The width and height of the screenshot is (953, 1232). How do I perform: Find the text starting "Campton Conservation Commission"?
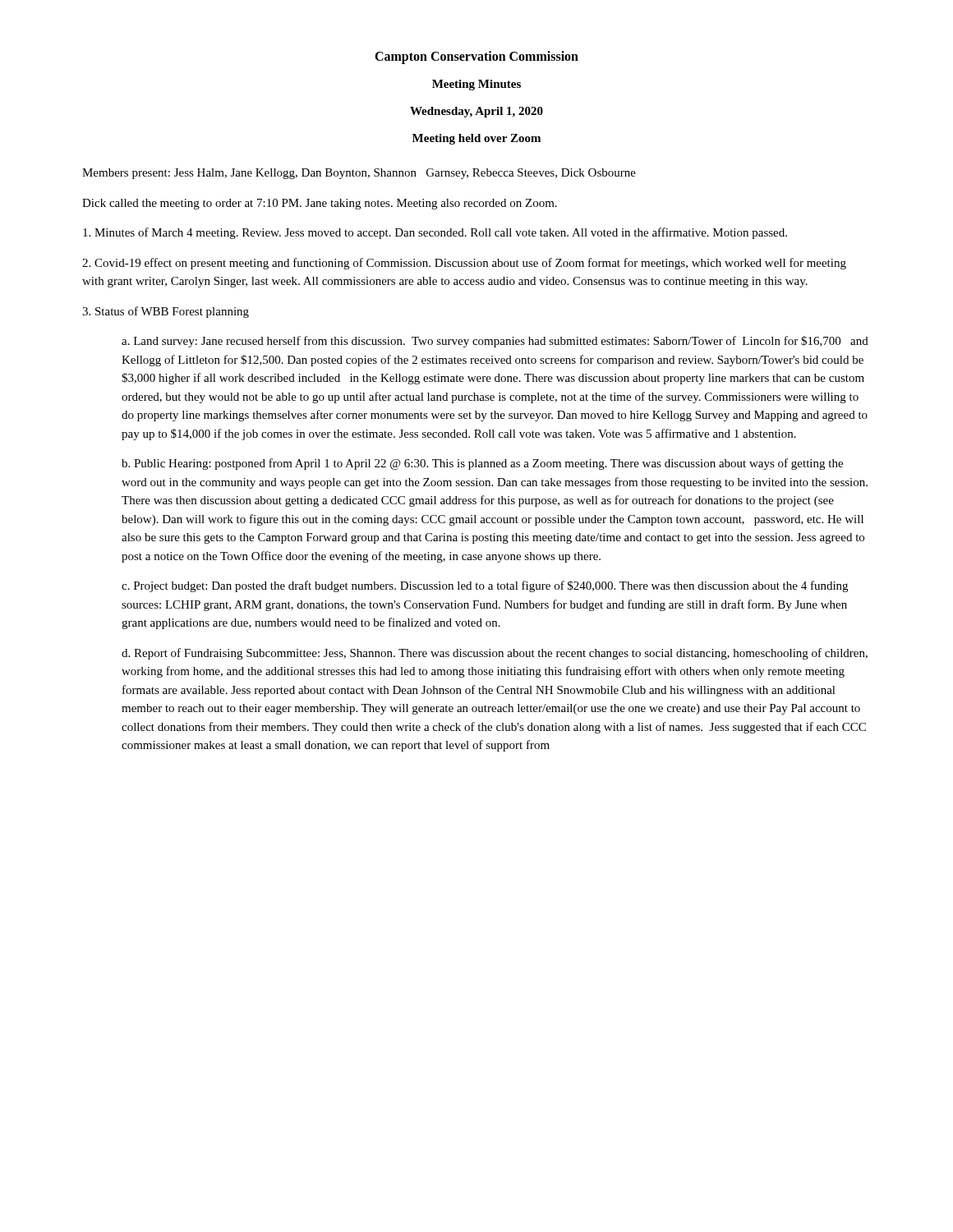(x=476, y=56)
